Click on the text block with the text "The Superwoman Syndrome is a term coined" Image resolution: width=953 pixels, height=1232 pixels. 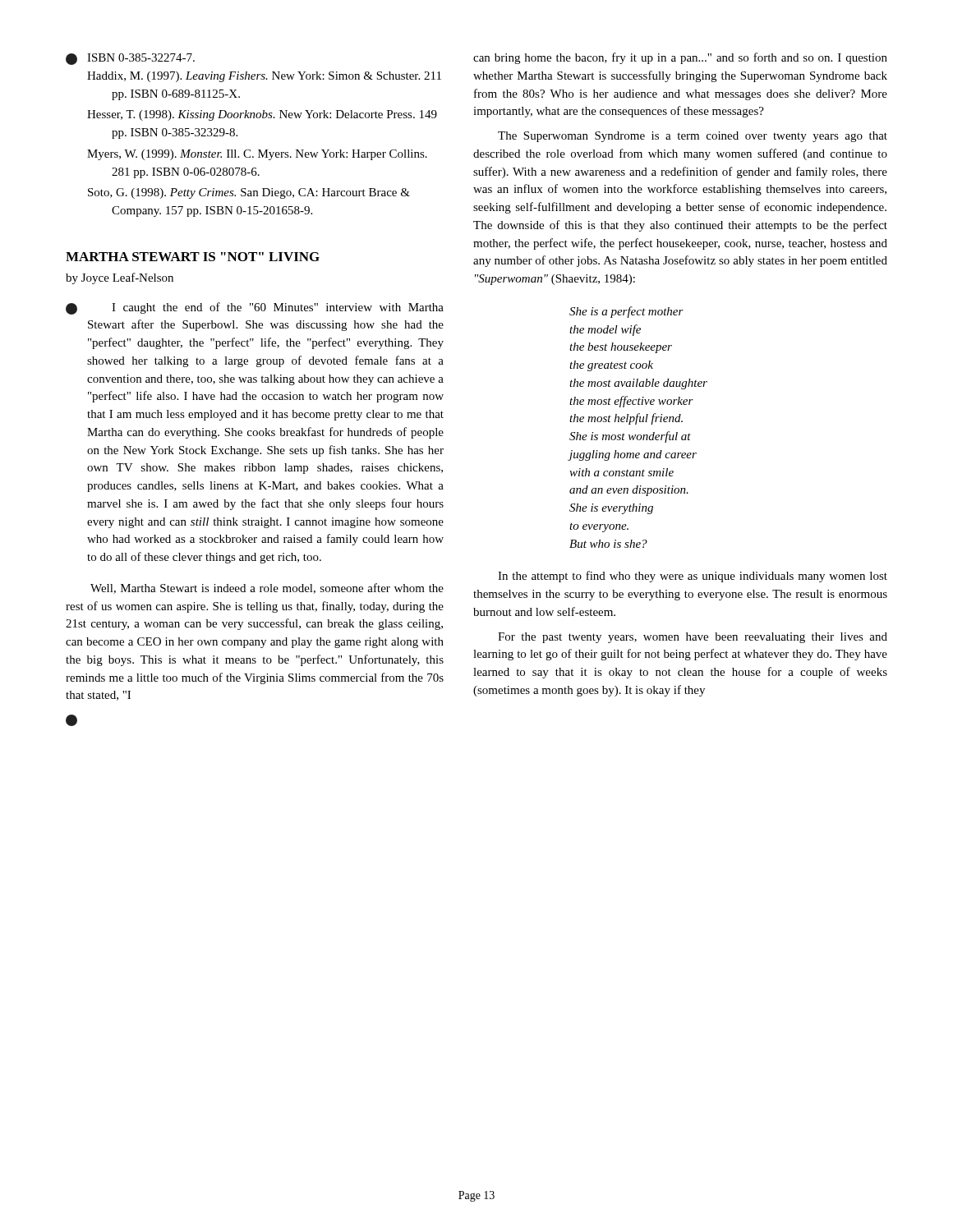click(x=680, y=208)
